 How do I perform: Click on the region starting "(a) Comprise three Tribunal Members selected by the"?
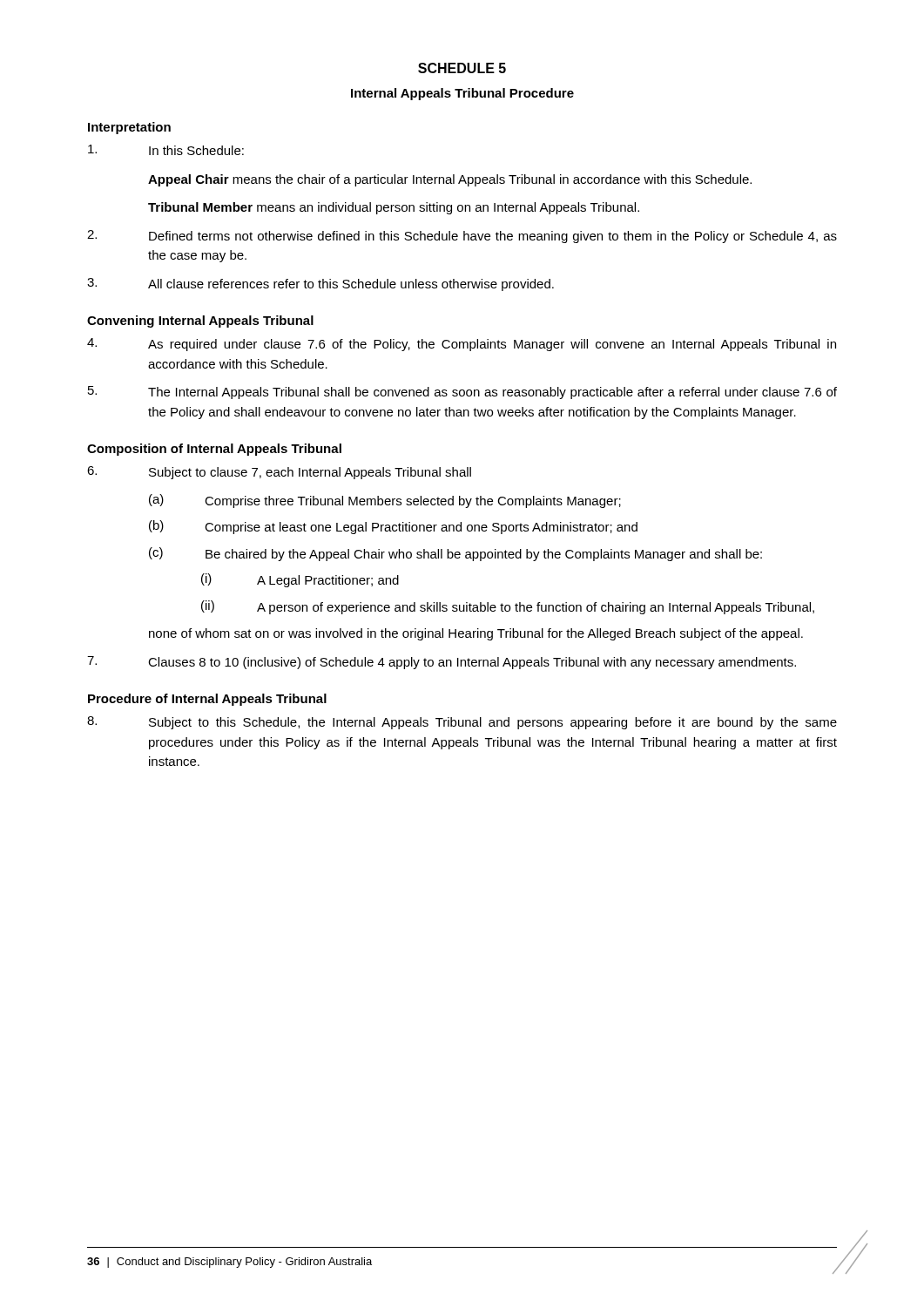tap(492, 501)
